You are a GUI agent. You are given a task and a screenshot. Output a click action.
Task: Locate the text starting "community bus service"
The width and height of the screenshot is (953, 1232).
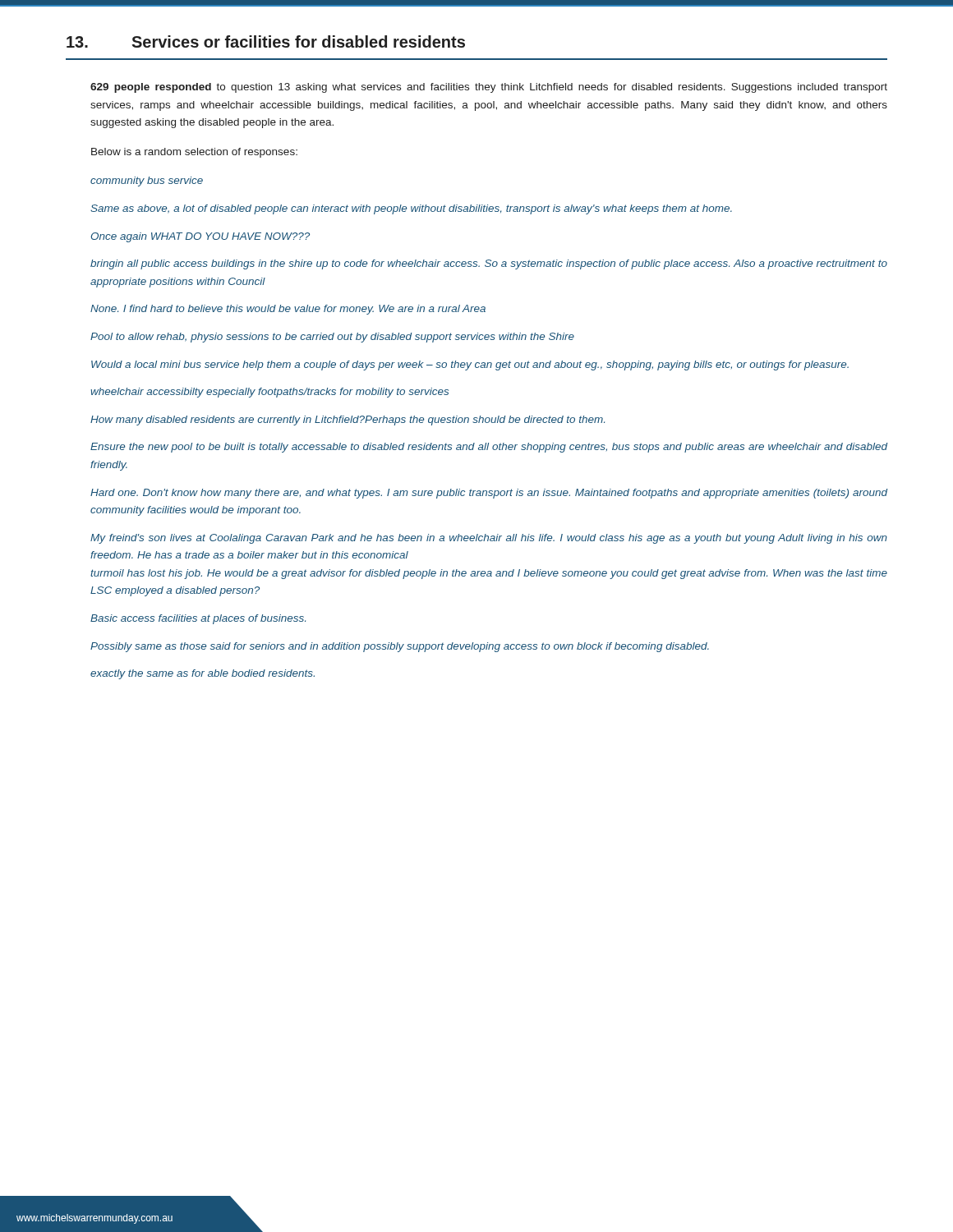click(147, 181)
